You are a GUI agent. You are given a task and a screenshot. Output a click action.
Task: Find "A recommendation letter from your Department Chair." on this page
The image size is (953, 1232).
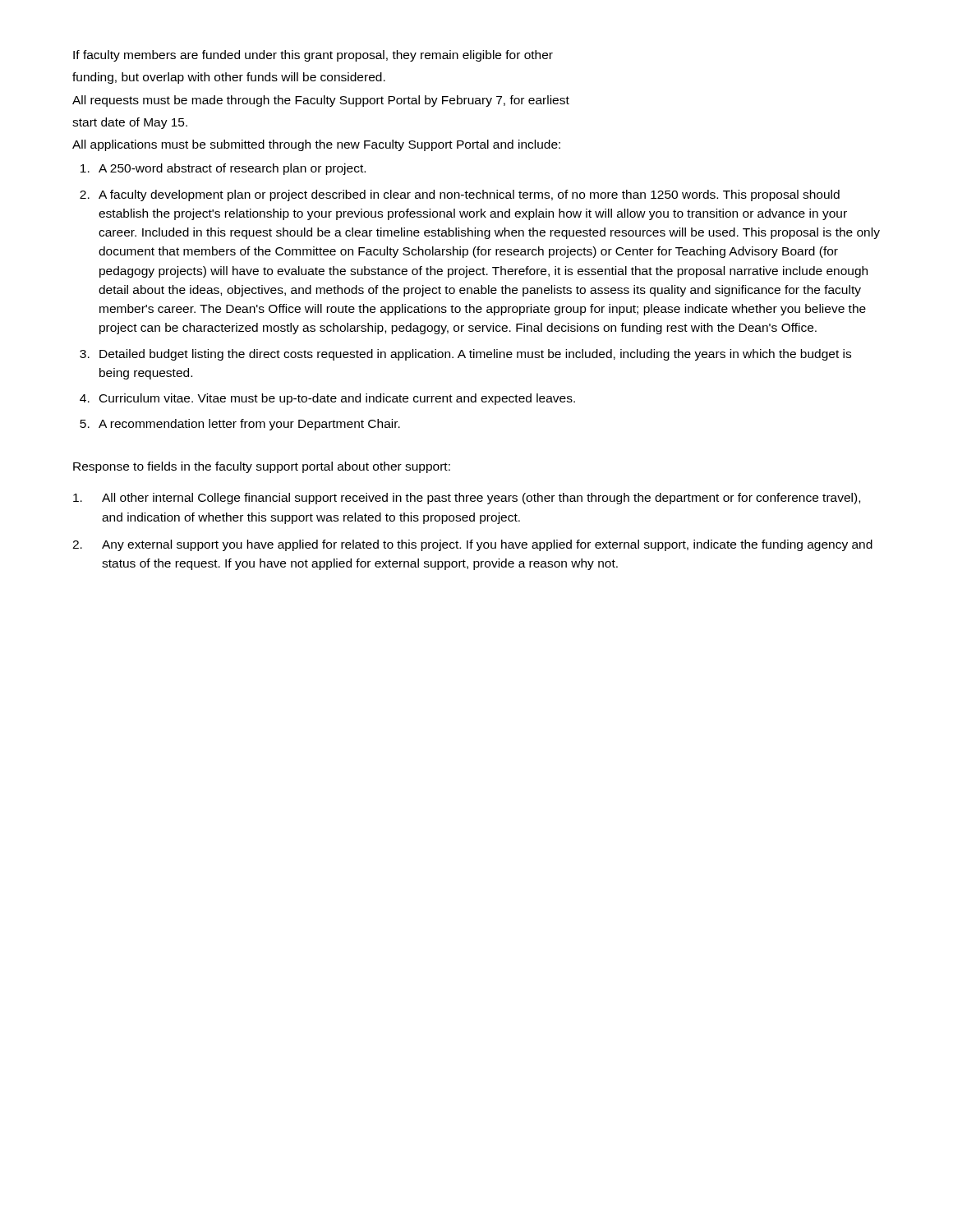(x=249, y=425)
